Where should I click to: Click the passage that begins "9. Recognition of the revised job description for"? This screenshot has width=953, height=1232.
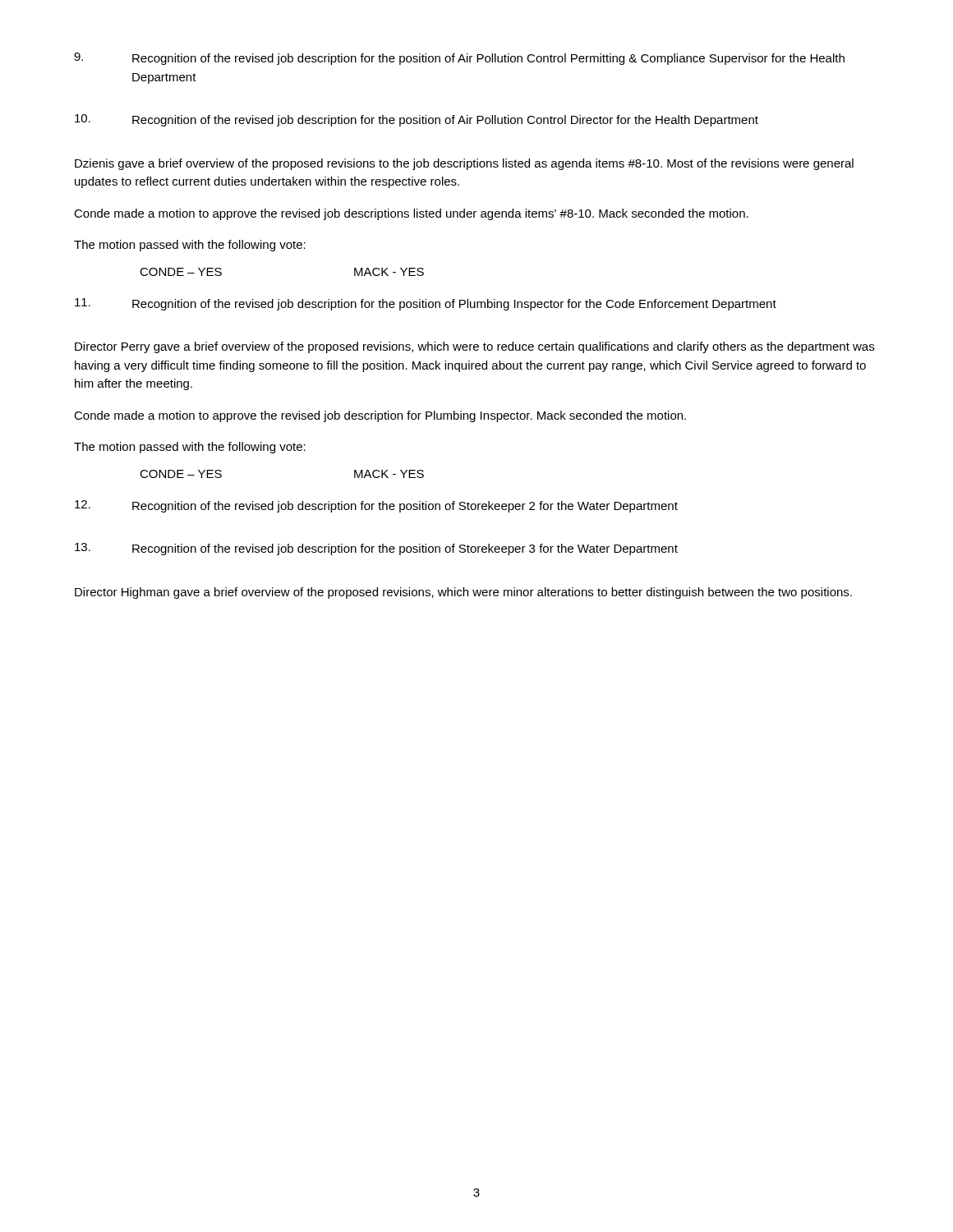[476, 68]
